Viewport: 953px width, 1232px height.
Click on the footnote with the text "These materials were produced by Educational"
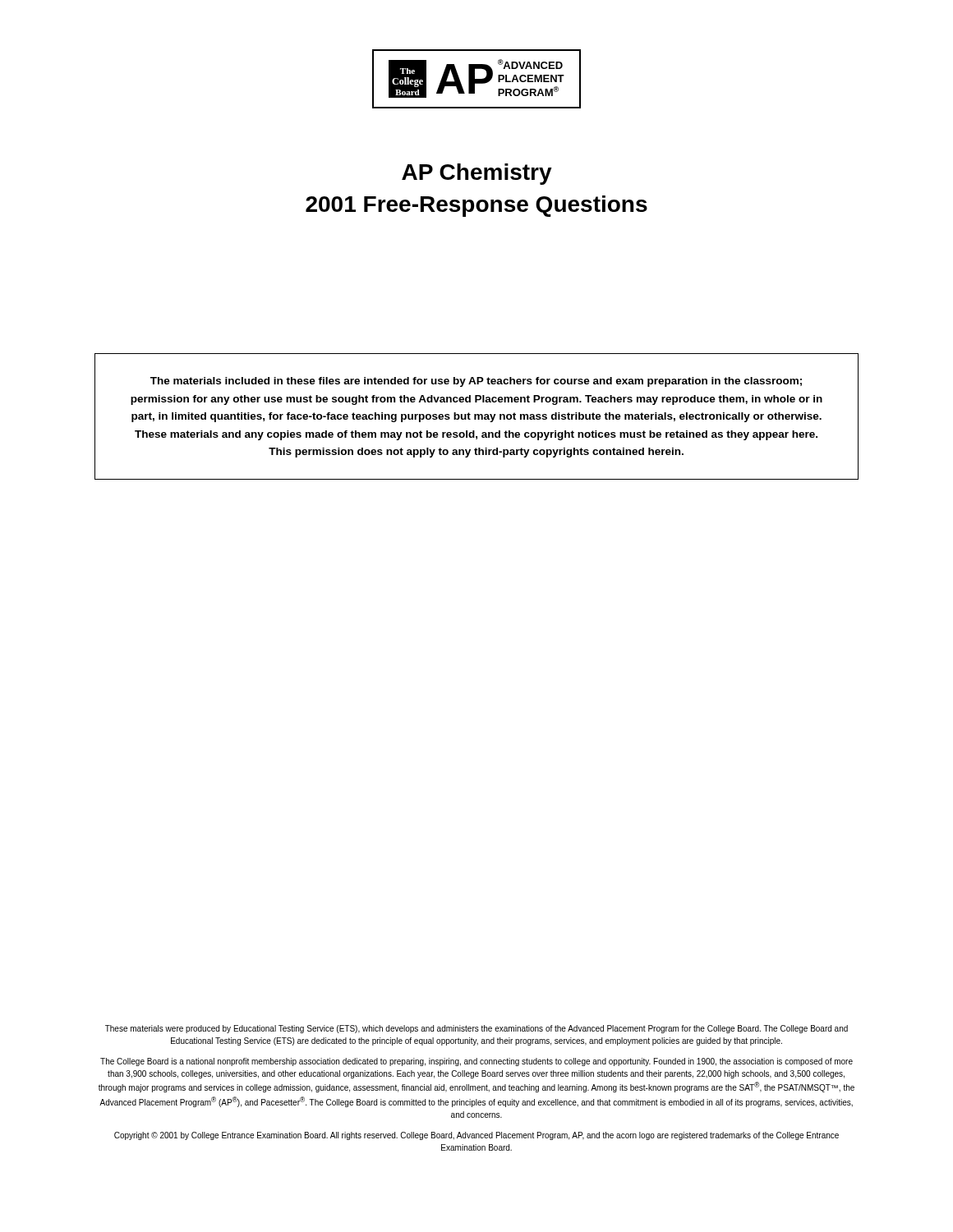point(476,1035)
